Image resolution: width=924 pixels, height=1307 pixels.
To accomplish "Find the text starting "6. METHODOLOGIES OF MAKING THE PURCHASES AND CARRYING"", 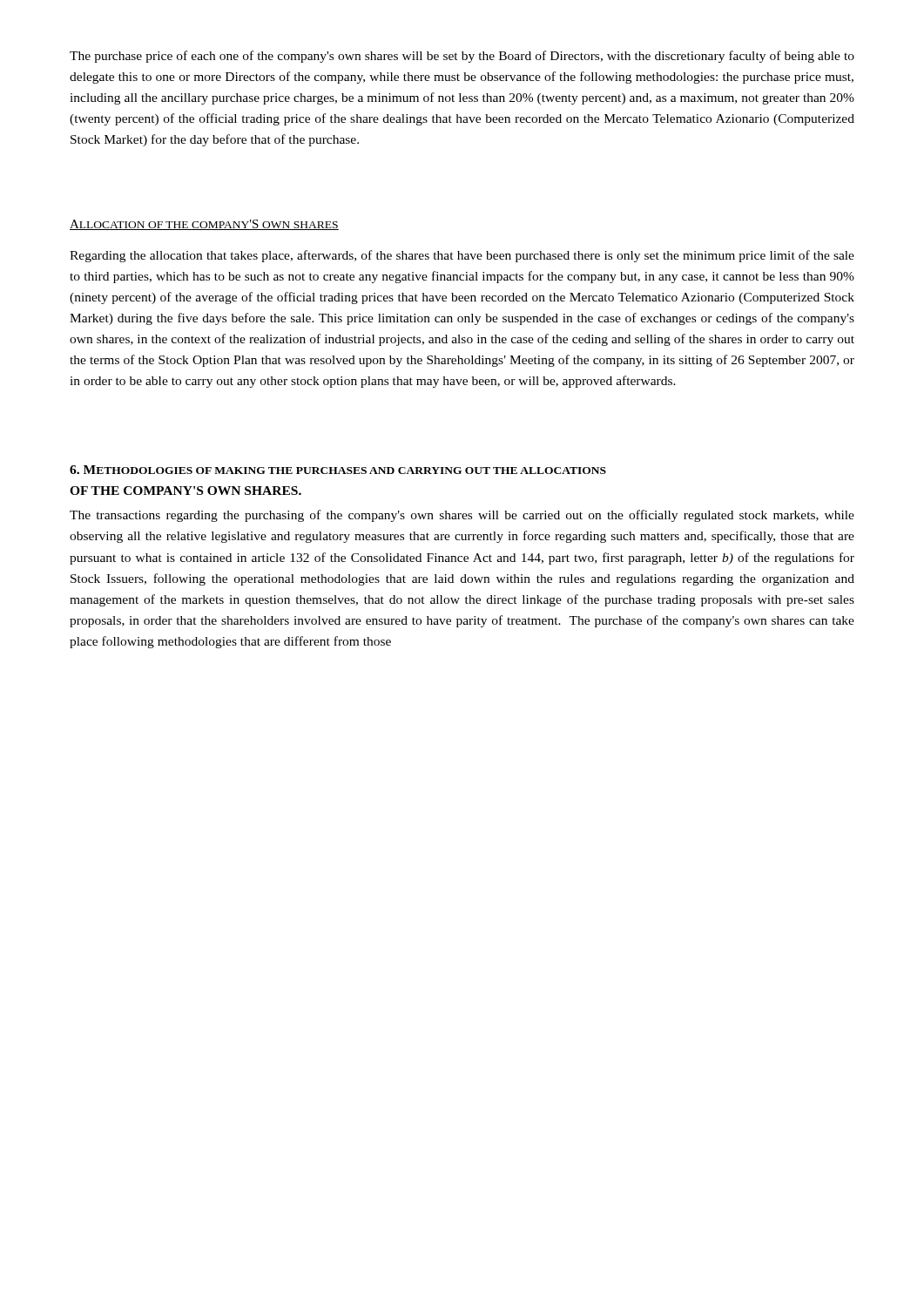I will (462, 480).
